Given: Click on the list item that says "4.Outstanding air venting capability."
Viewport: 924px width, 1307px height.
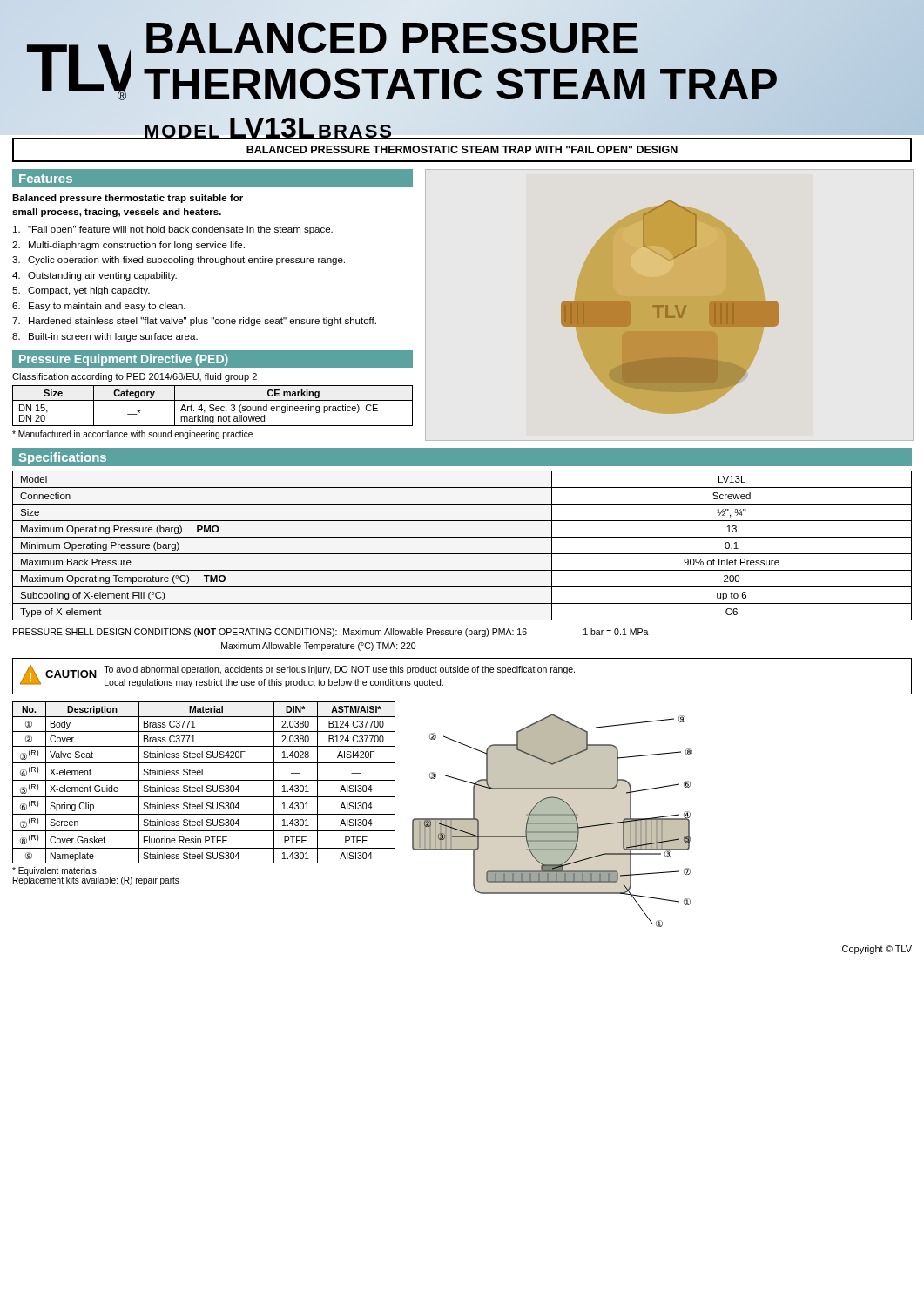Looking at the screenshot, I should (94, 276).
